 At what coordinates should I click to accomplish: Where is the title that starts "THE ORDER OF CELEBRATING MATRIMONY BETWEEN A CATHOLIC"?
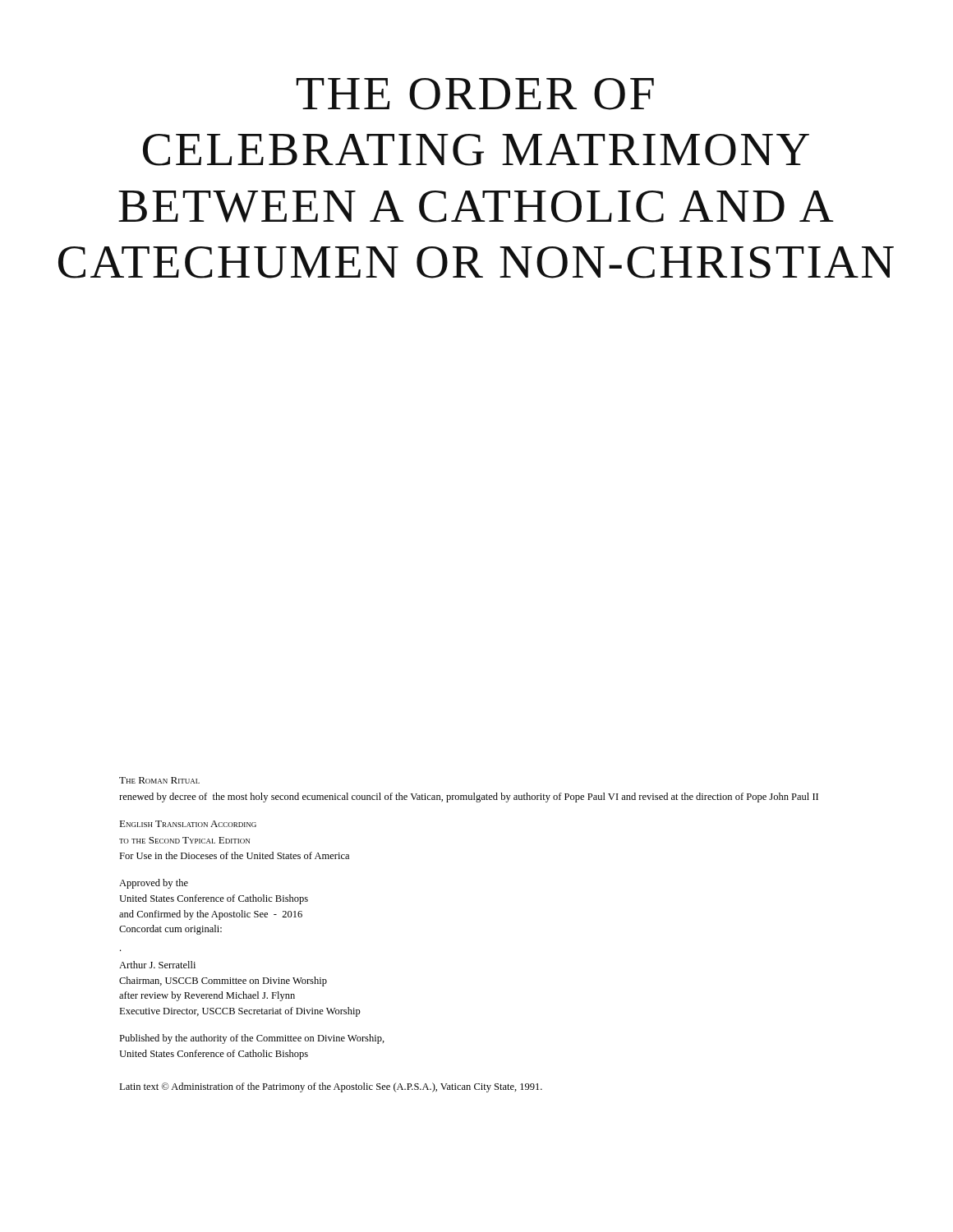click(x=476, y=178)
